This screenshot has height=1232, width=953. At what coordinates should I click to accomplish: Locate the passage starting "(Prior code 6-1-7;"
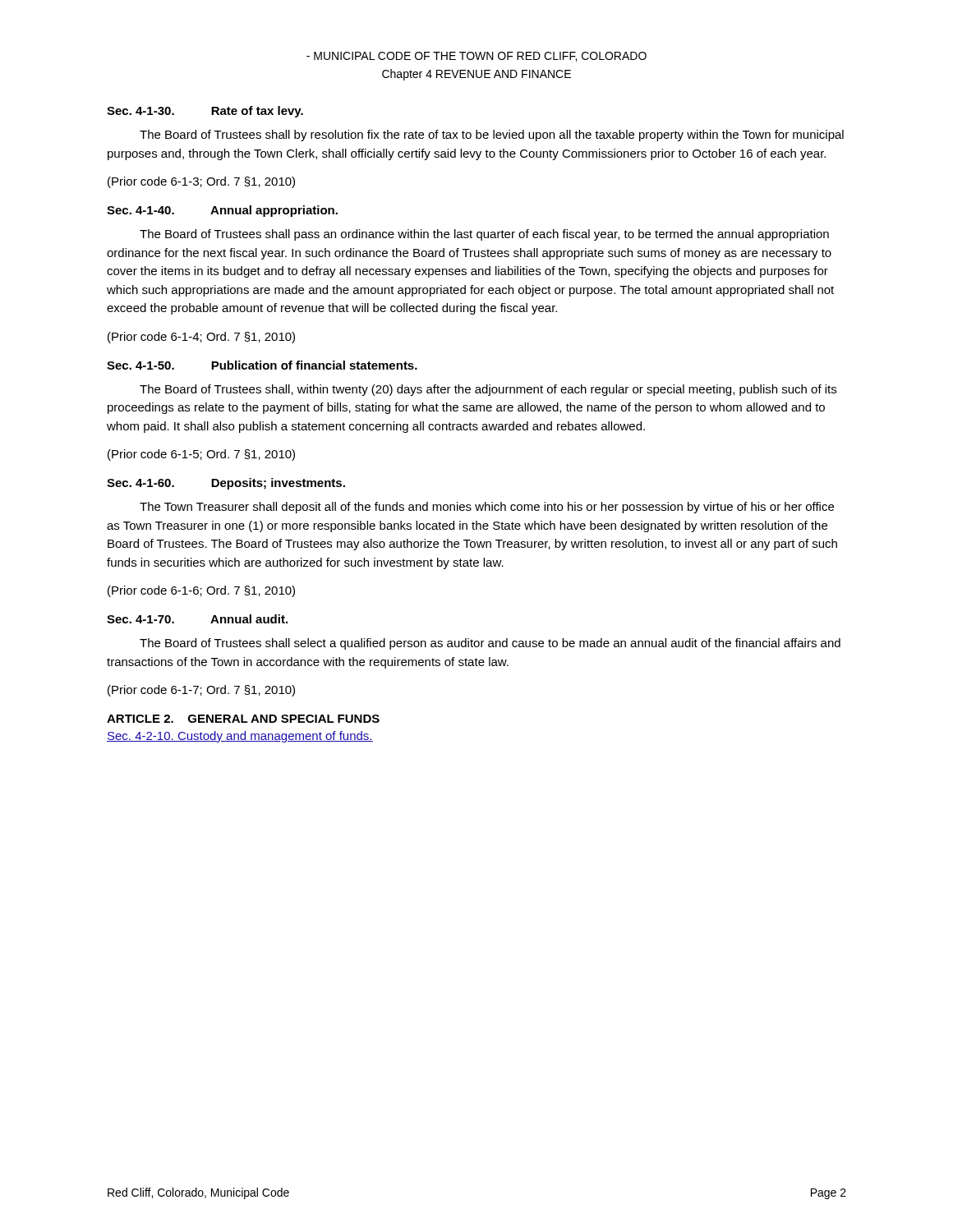pos(201,689)
